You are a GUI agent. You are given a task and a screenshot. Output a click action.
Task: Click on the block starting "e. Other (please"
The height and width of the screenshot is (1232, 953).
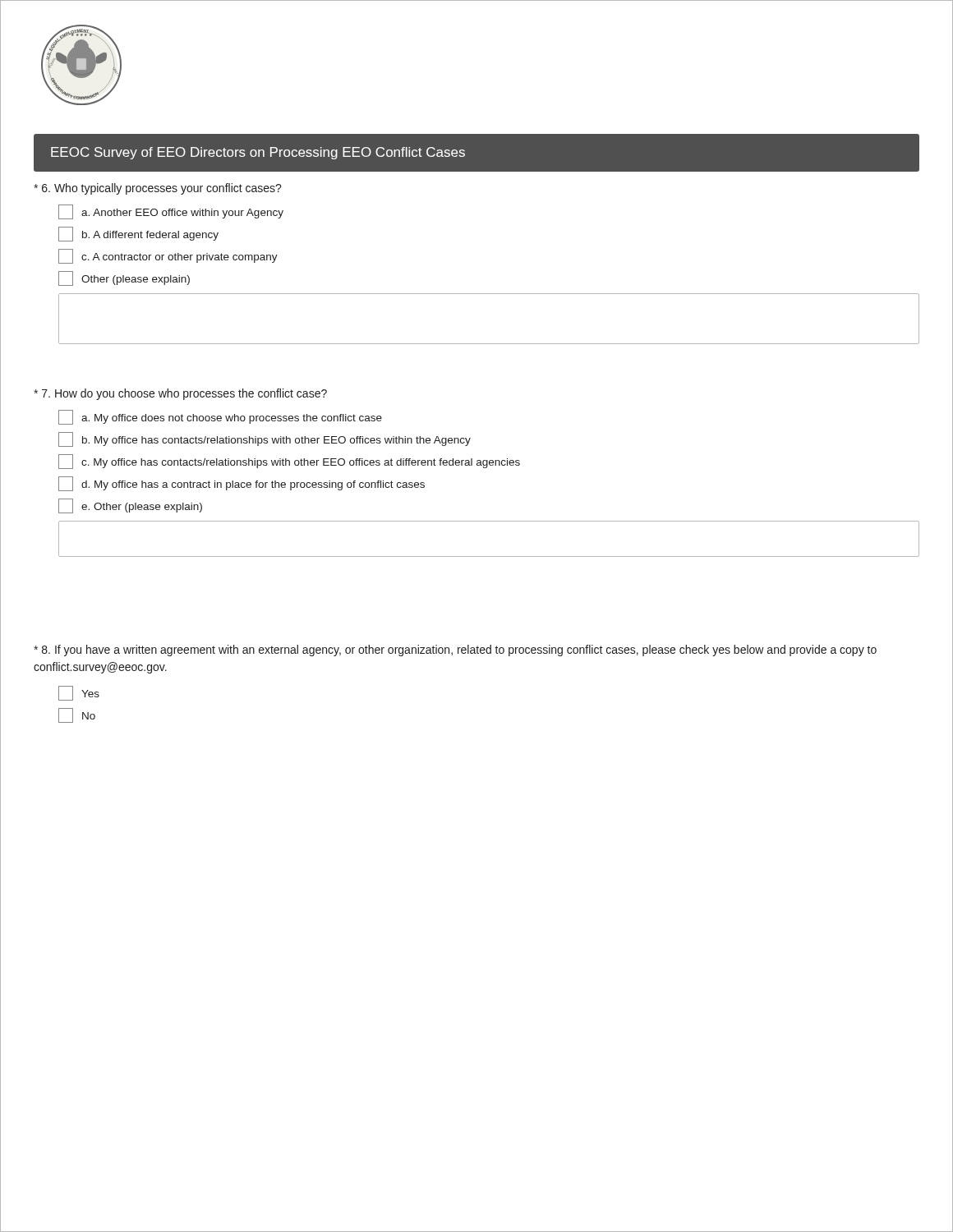point(131,506)
